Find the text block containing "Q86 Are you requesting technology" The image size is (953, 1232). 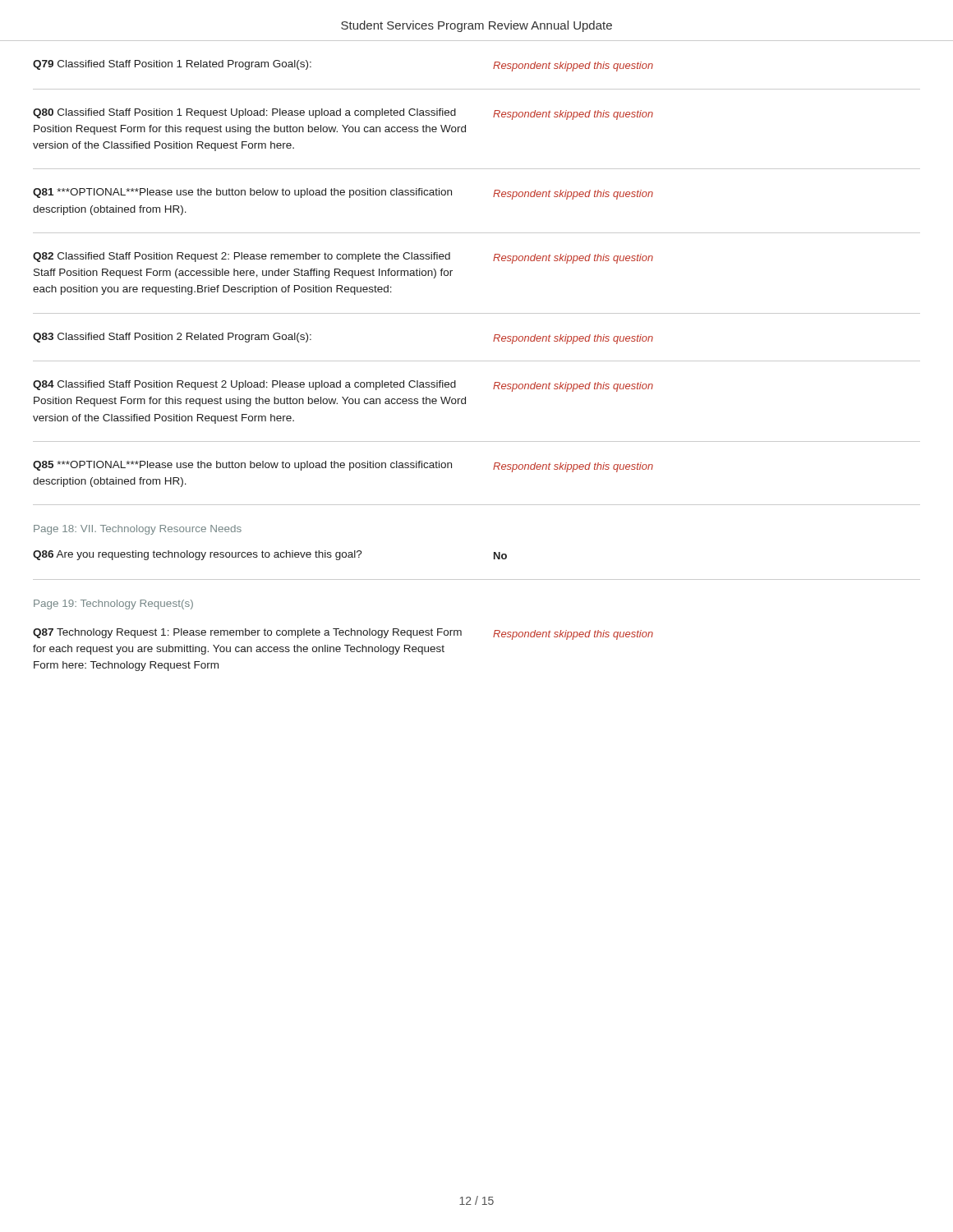click(198, 554)
